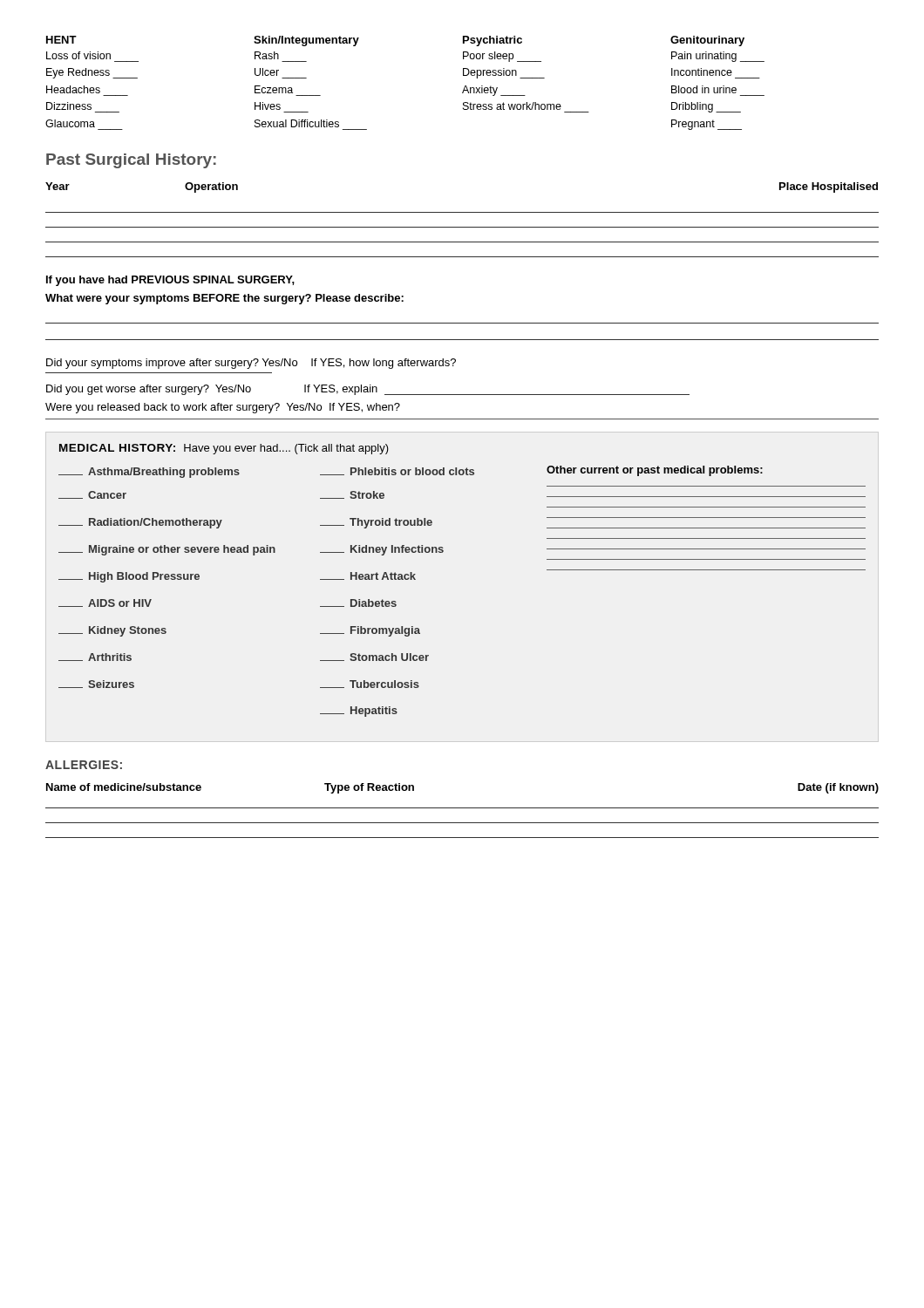Image resolution: width=924 pixels, height=1308 pixels.
Task: Locate the region starting "Past Surgical History:"
Action: point(131,159)
